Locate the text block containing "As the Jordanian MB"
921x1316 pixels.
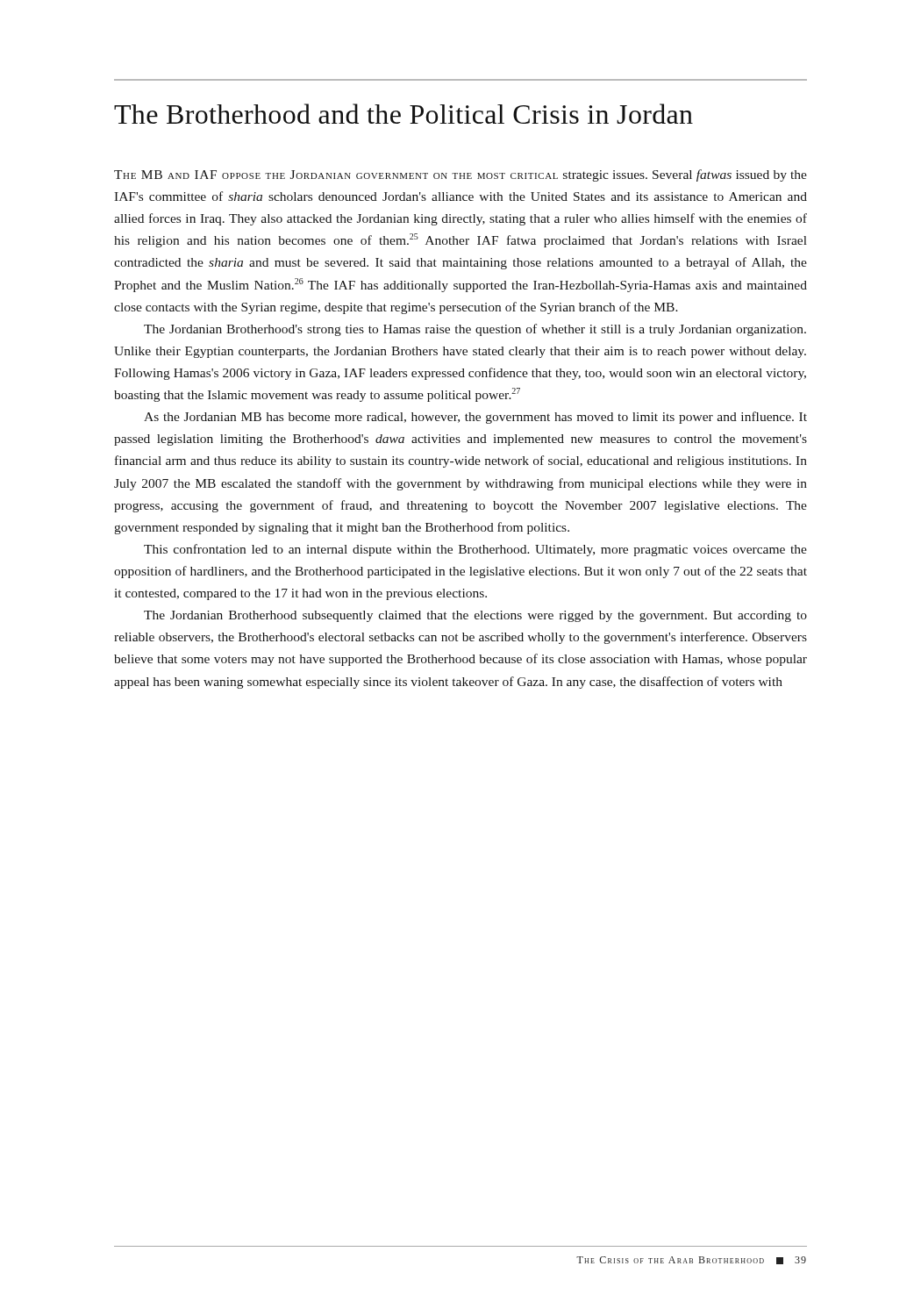point(460,472)
